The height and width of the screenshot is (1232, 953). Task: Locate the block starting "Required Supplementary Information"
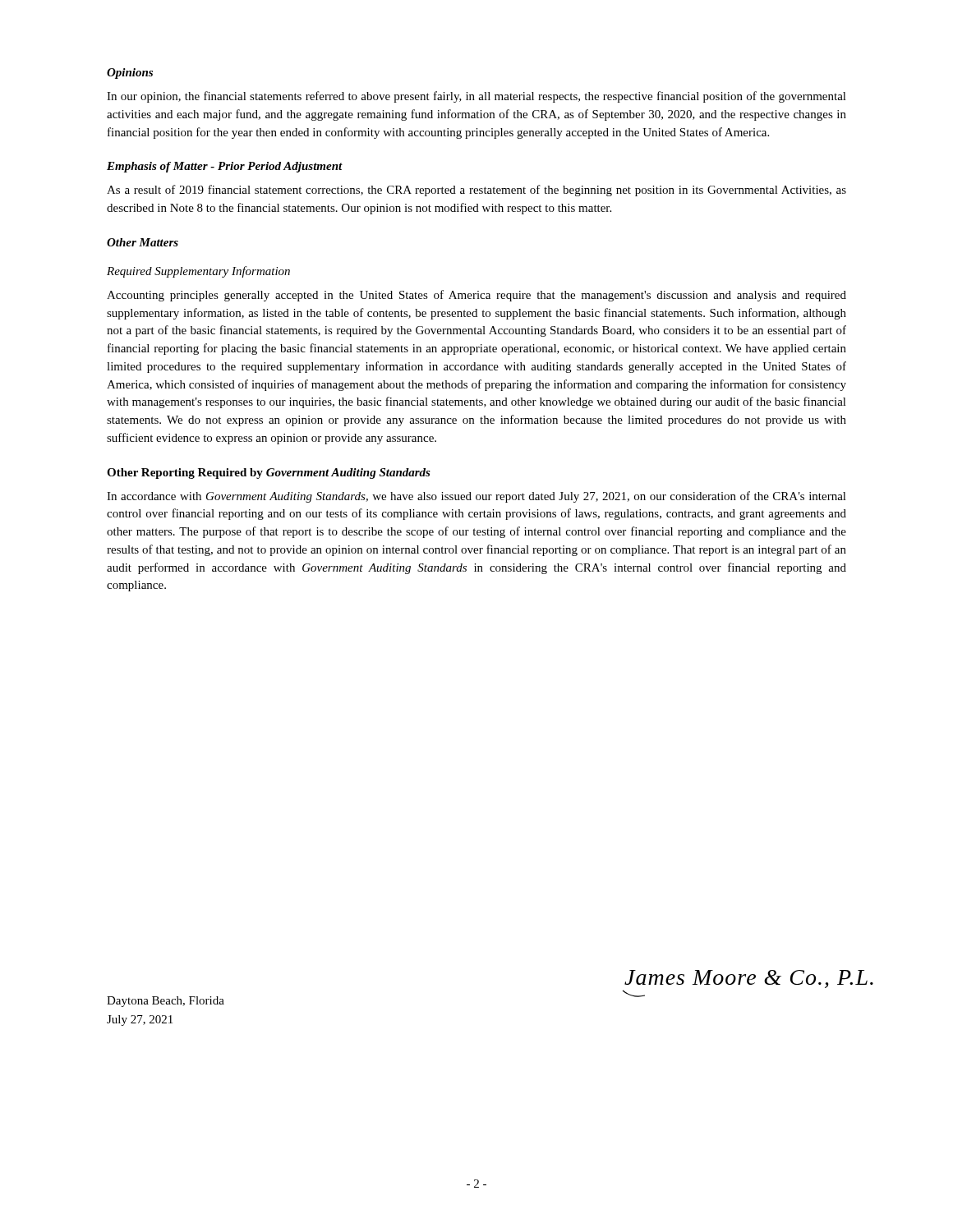[x=199, y=271]
